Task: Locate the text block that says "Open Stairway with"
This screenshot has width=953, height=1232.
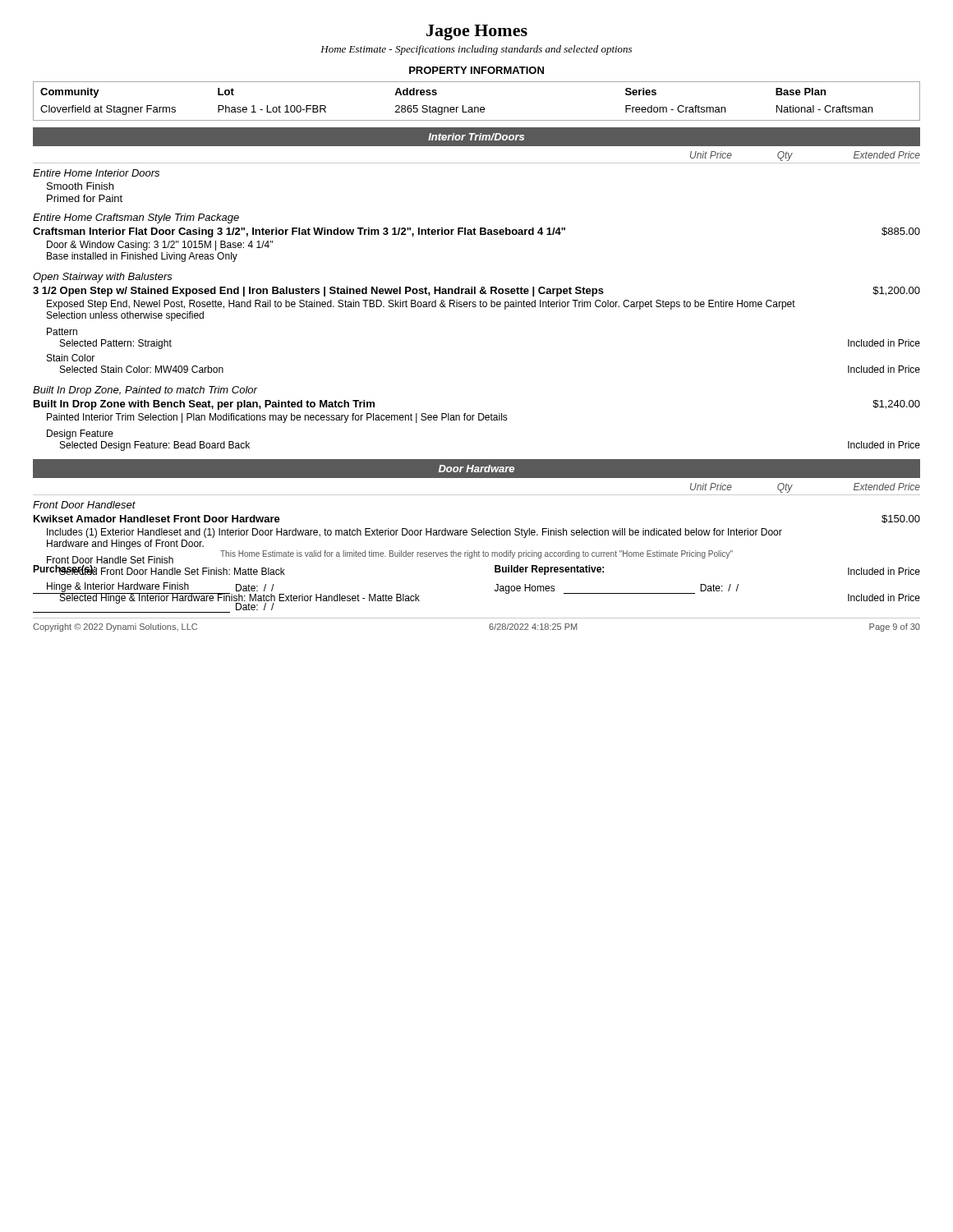Action: (x=103, y=278)
